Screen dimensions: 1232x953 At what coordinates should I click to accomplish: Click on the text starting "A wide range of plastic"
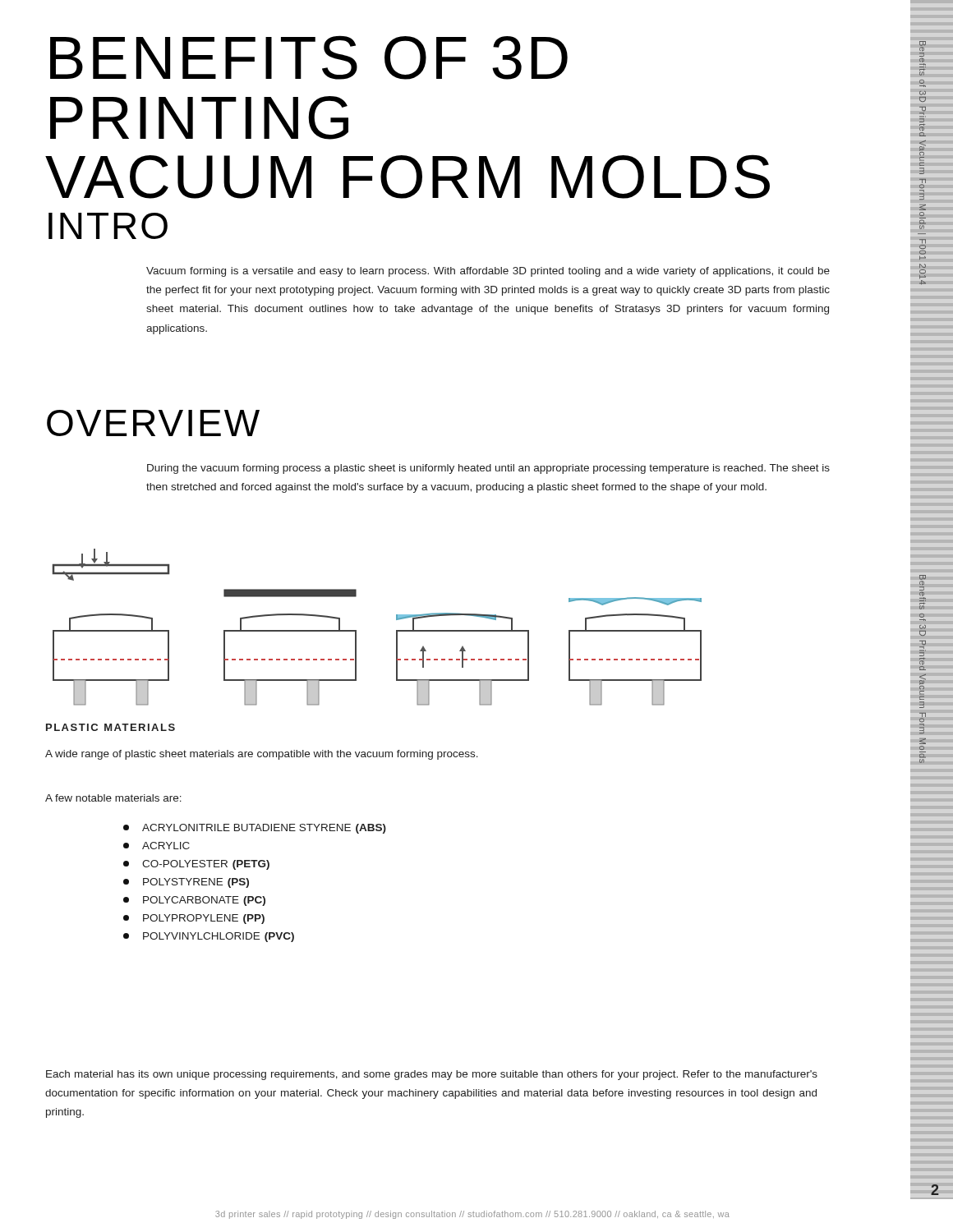tap(262, 754)
